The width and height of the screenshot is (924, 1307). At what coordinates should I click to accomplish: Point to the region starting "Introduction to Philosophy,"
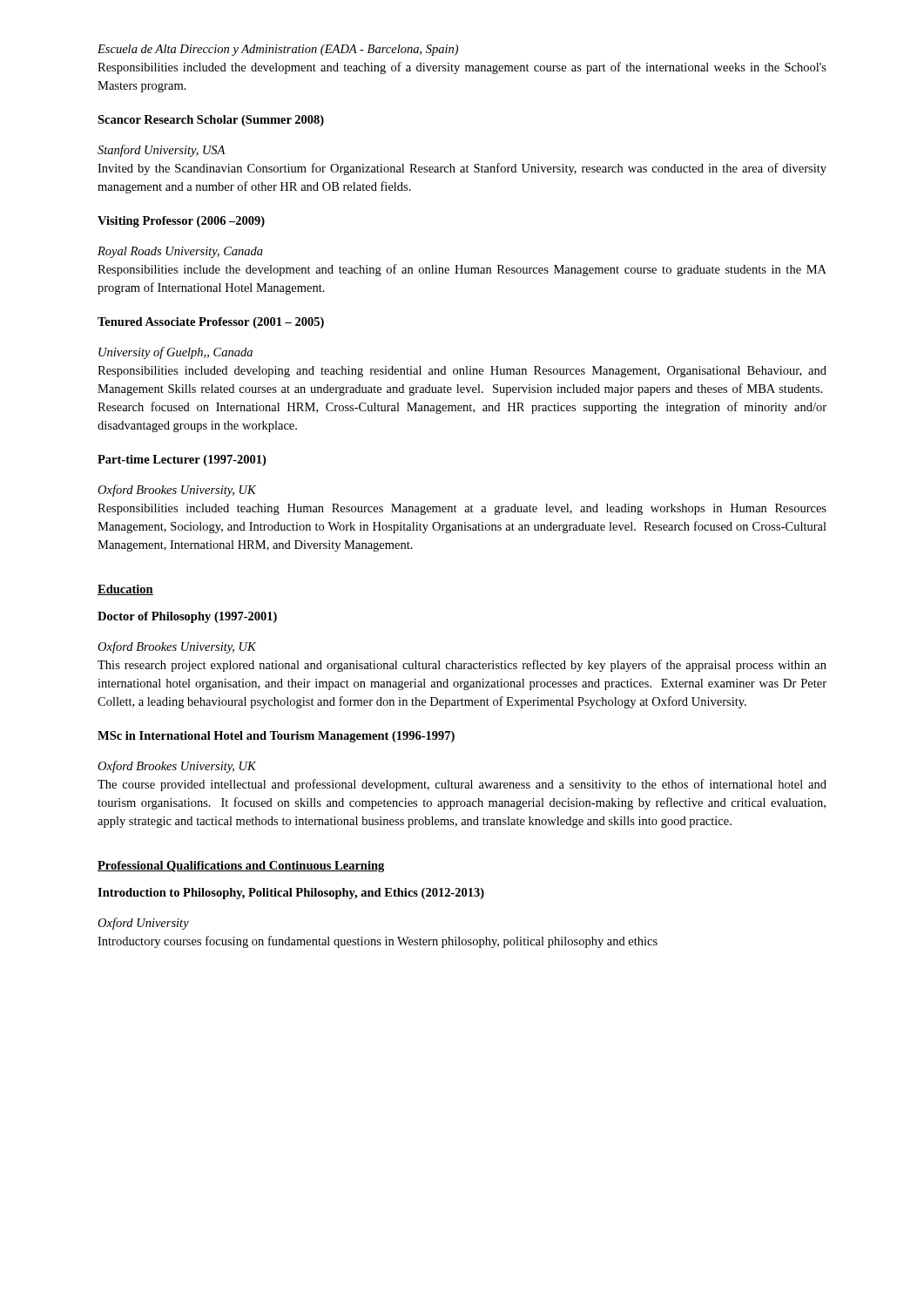[x=462, y=893]
